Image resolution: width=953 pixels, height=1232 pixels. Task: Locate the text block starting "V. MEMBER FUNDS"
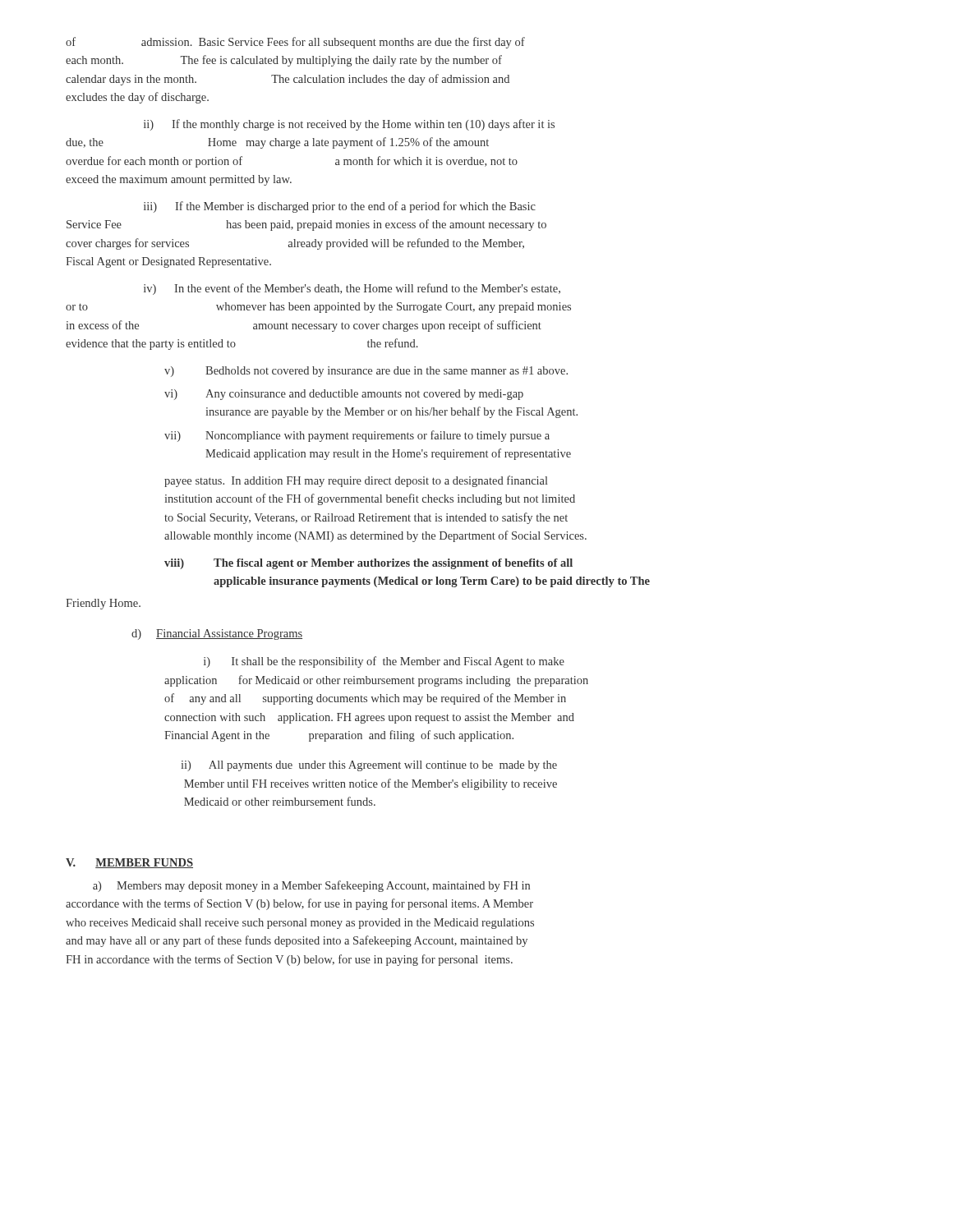129,863
